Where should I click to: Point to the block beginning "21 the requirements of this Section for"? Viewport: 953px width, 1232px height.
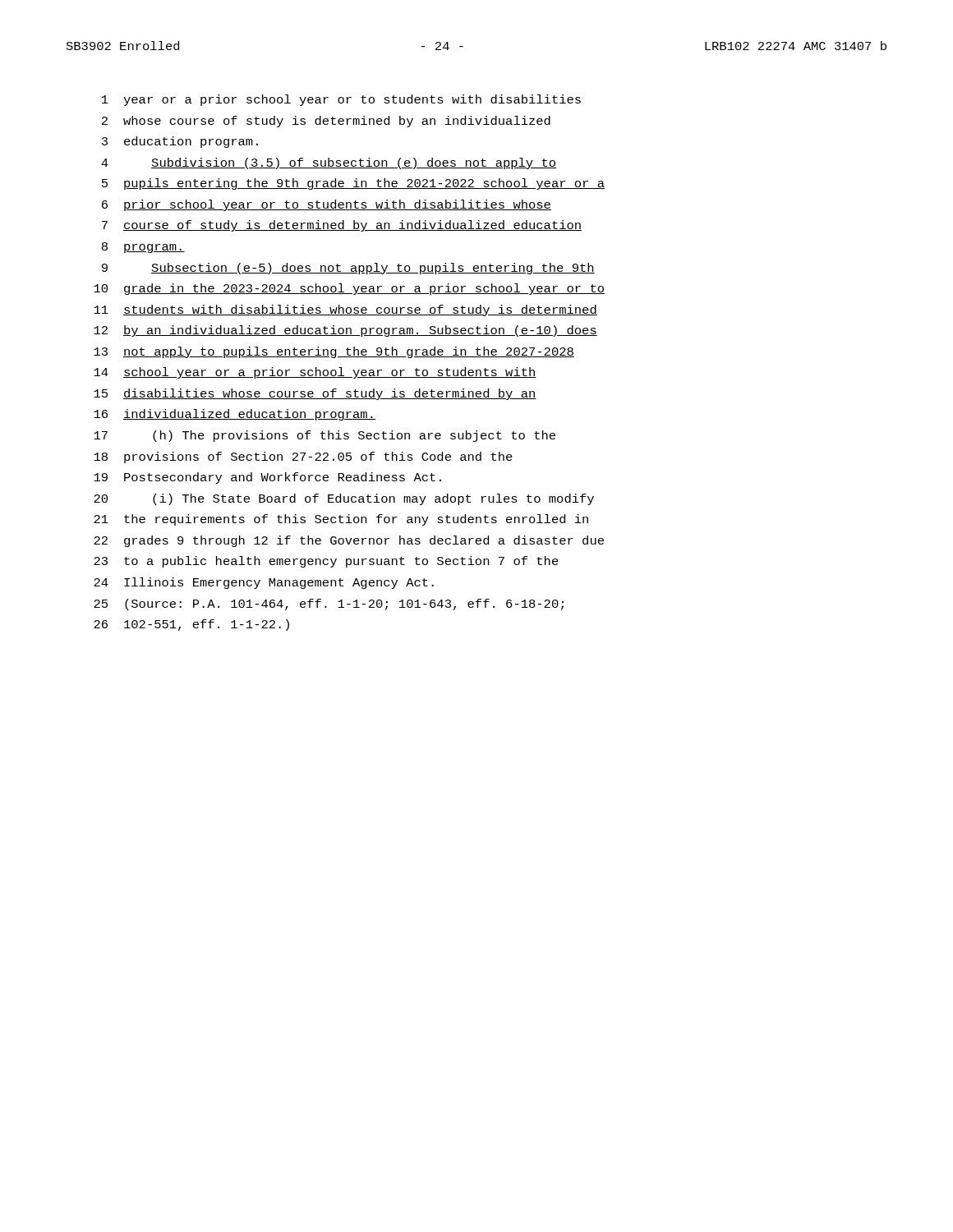[x=476, y=521]
